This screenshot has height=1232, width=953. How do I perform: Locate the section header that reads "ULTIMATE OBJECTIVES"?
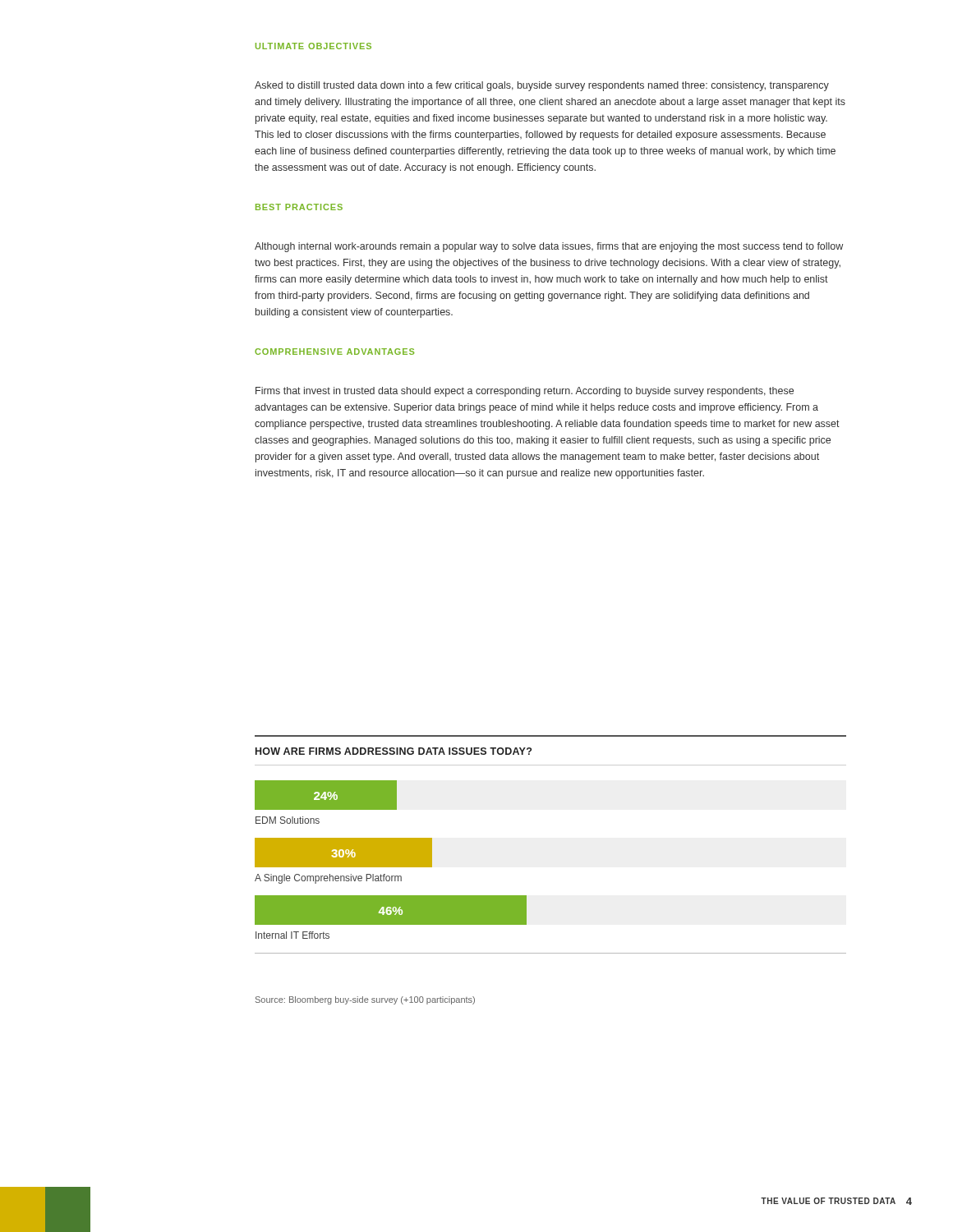coord(313,46)
